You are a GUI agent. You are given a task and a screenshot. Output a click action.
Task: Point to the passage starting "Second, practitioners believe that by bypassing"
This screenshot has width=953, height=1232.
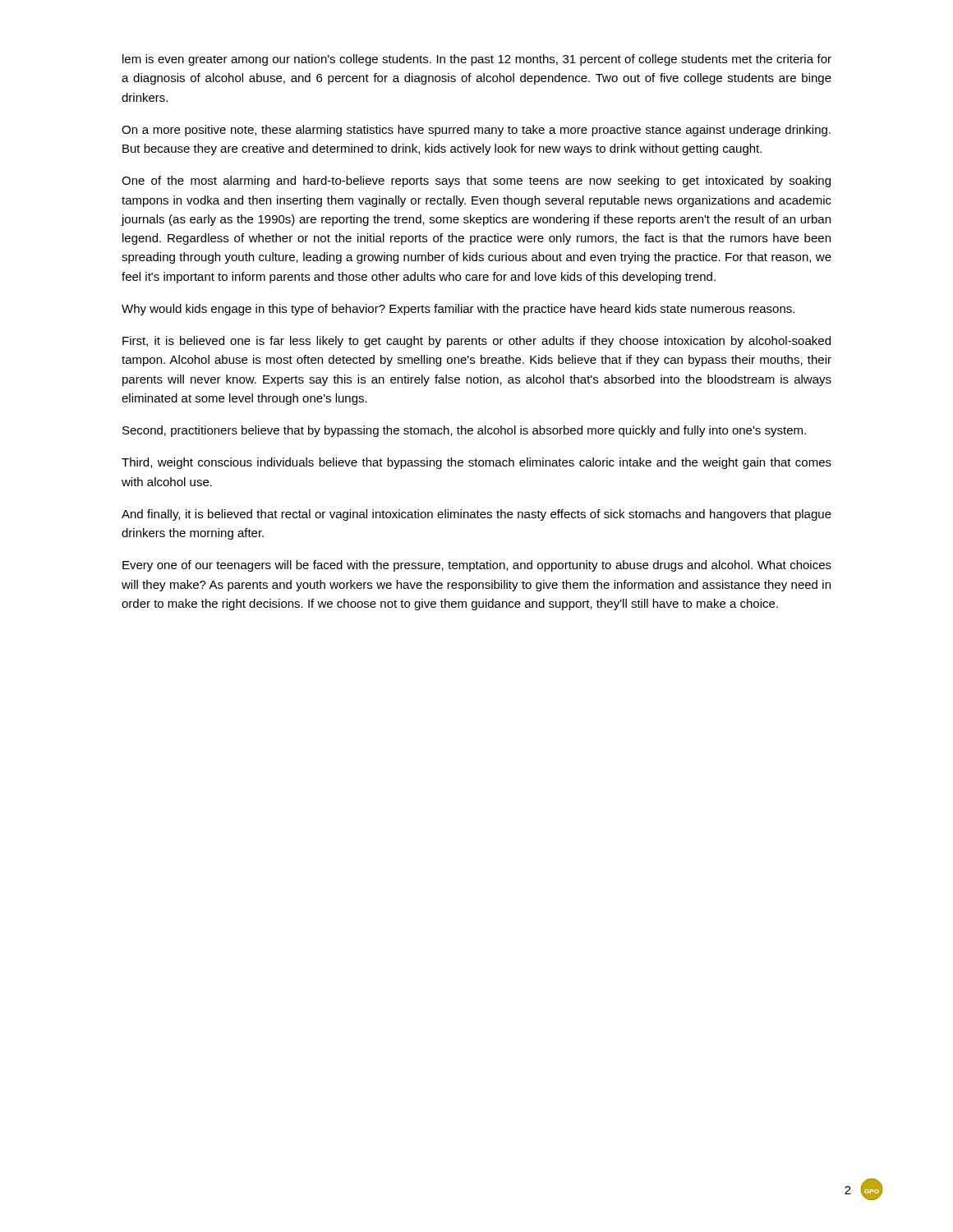[464, 430]
